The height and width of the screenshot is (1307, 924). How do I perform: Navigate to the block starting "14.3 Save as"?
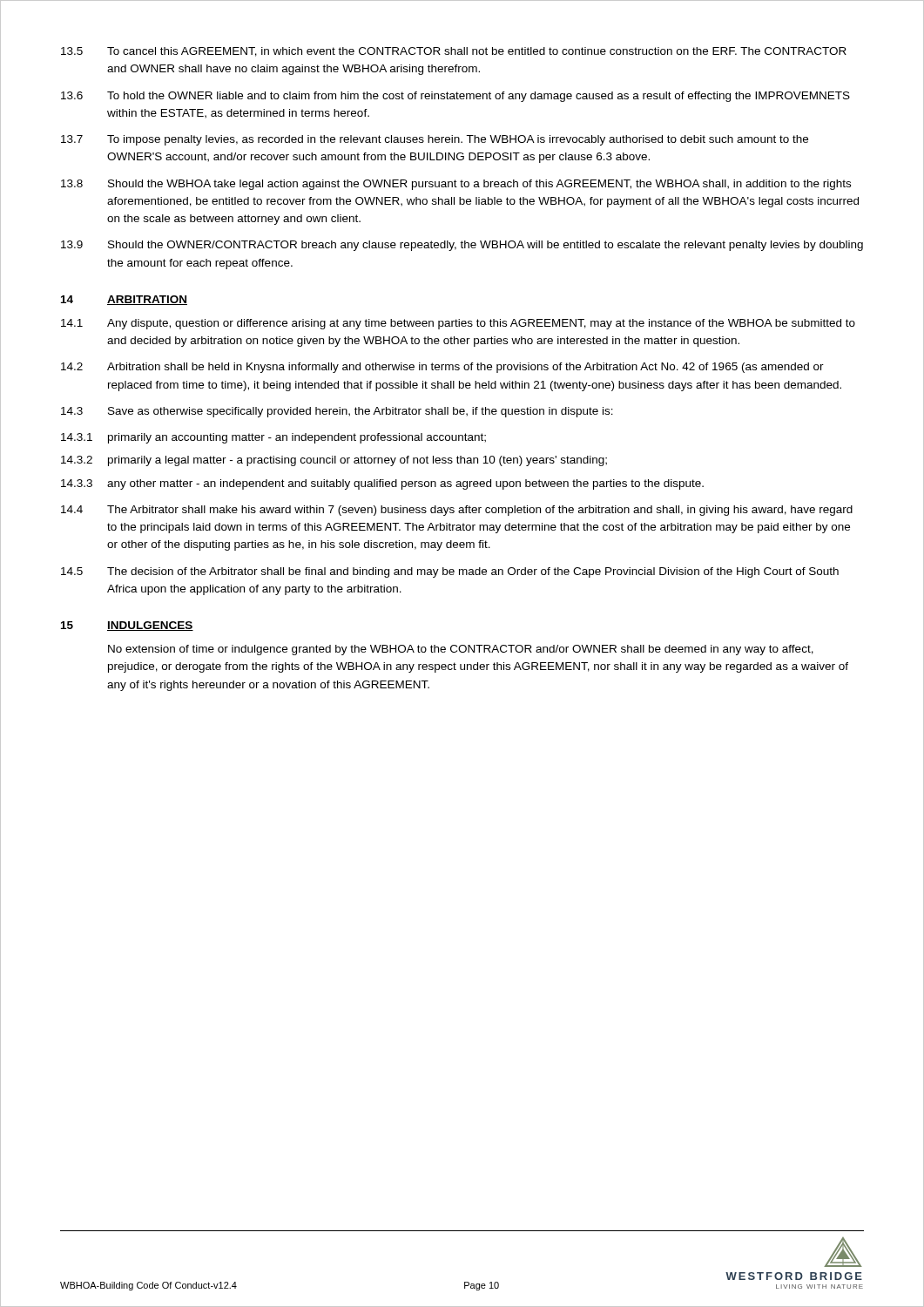pos(462,411)
